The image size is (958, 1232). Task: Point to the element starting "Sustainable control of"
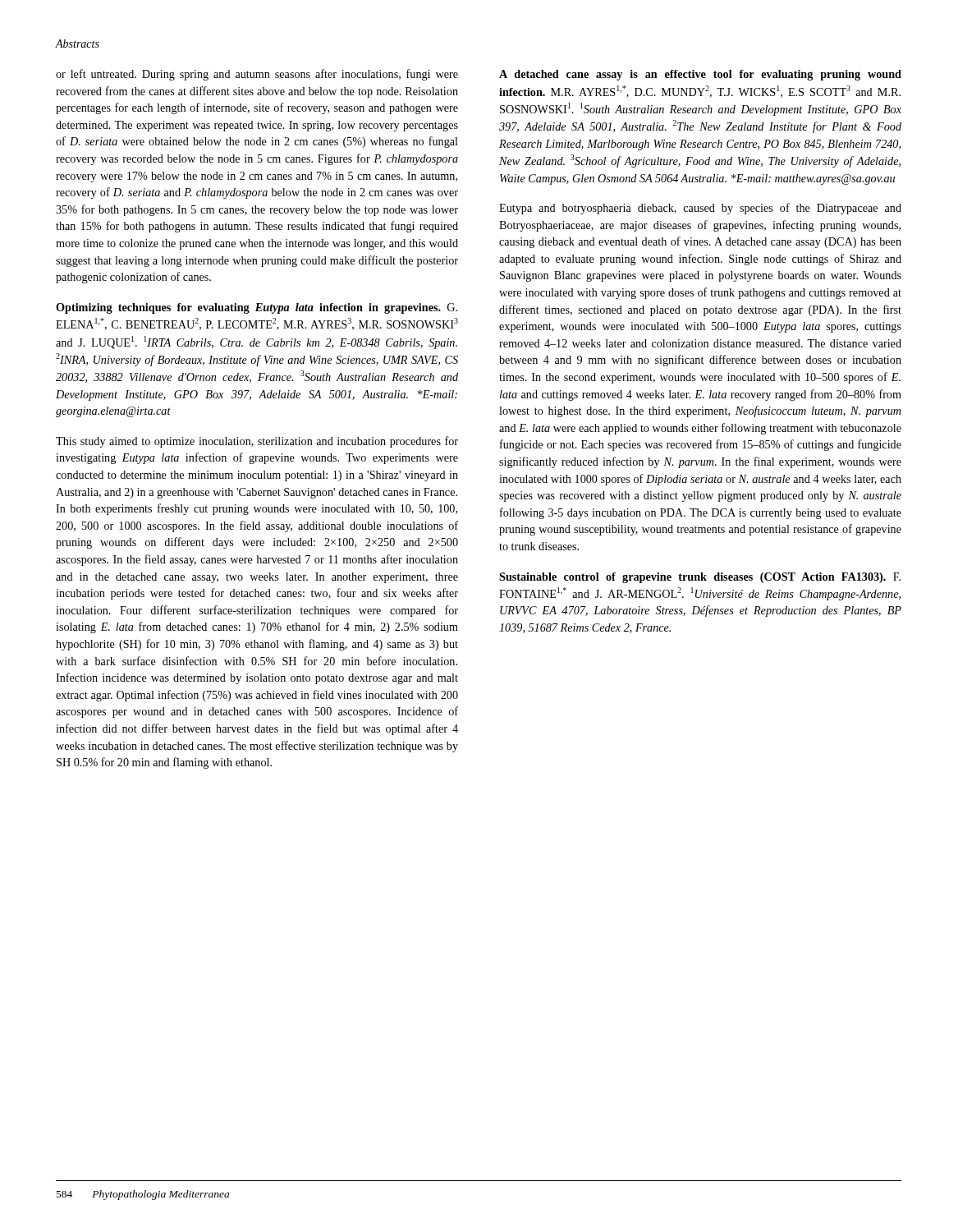[x=700, y=602]
